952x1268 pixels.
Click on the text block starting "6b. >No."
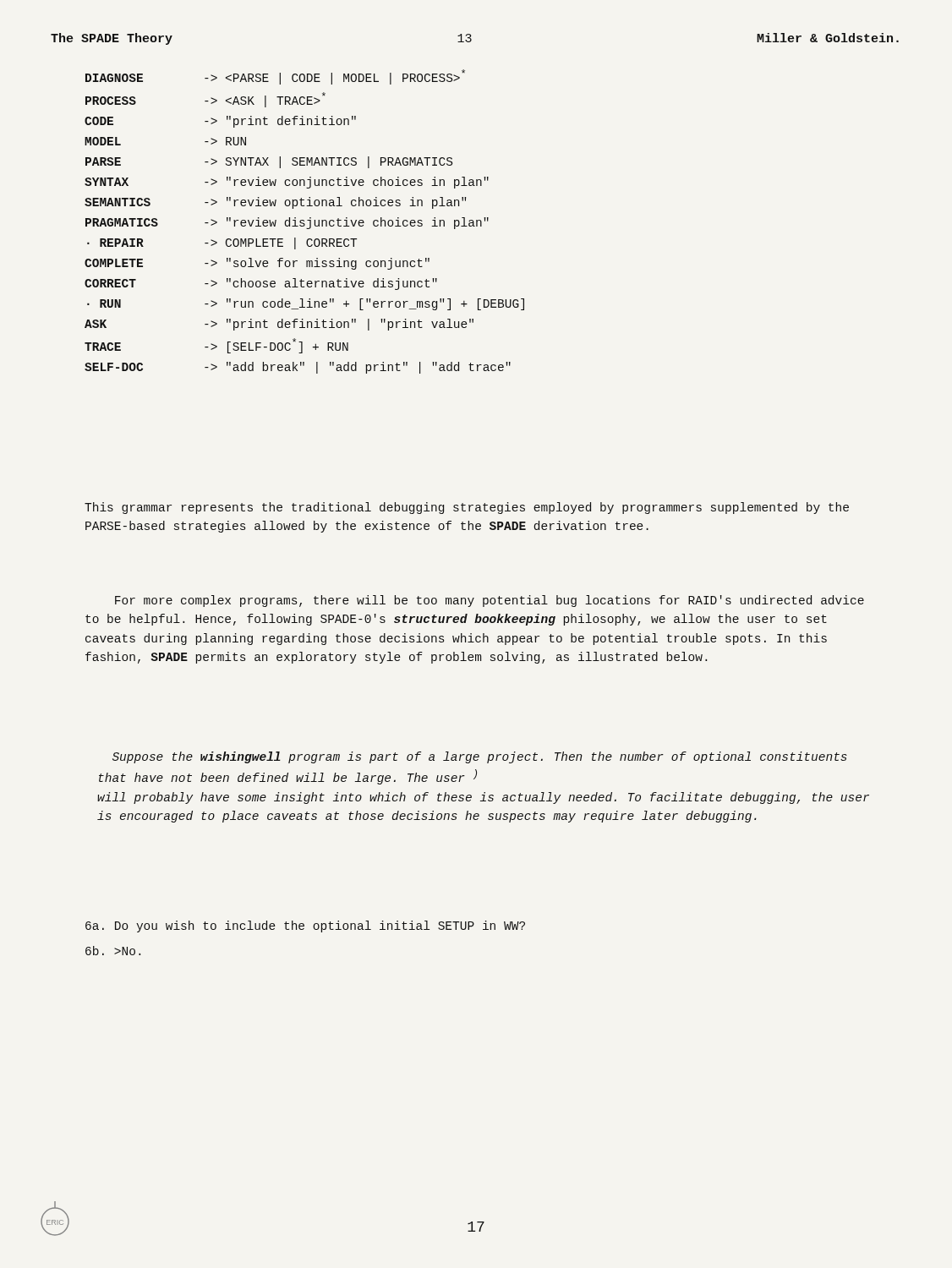pyautogui.click(x=114, y=952)
